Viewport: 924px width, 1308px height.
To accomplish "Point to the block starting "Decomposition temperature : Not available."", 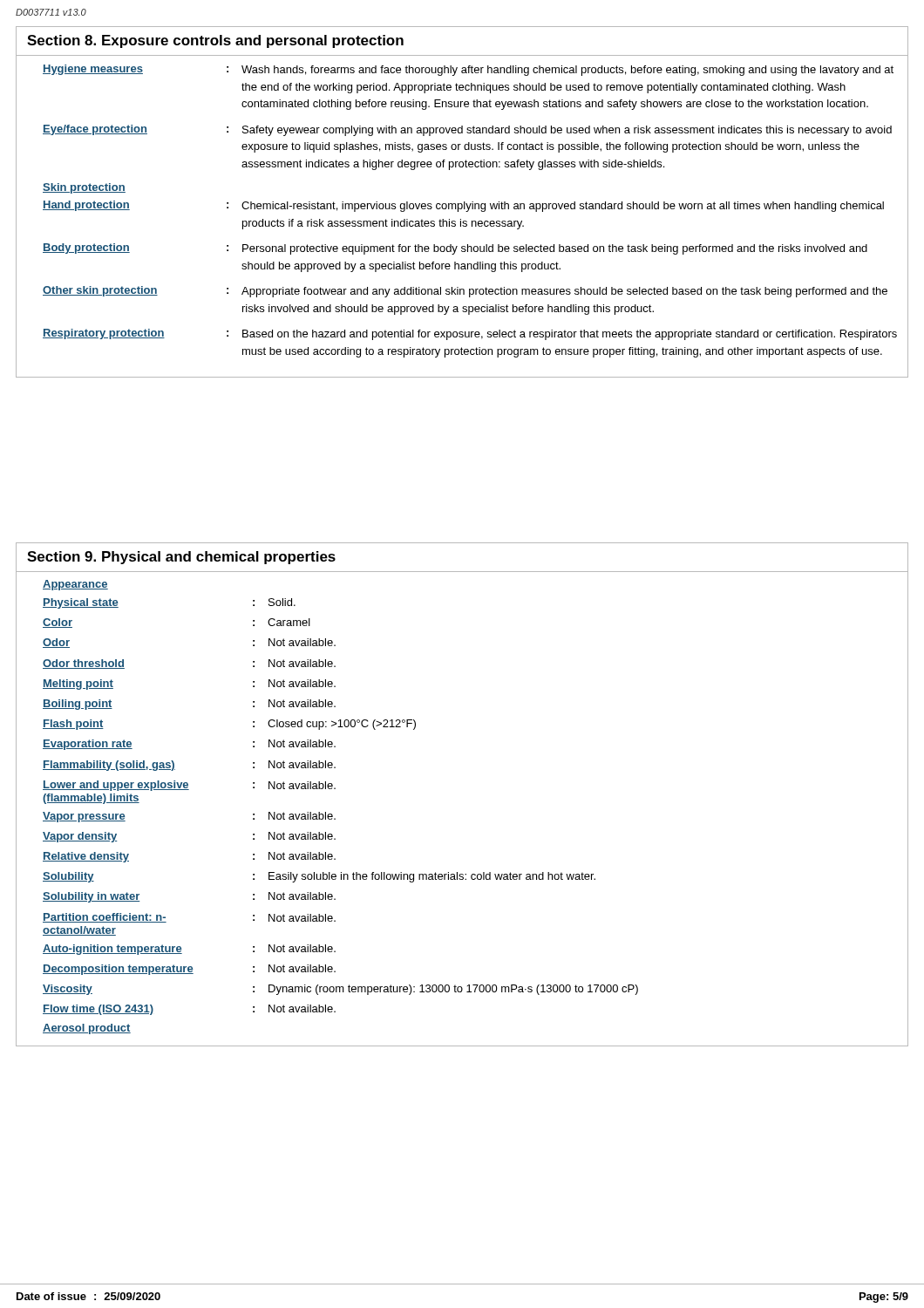I will [189, 970].
